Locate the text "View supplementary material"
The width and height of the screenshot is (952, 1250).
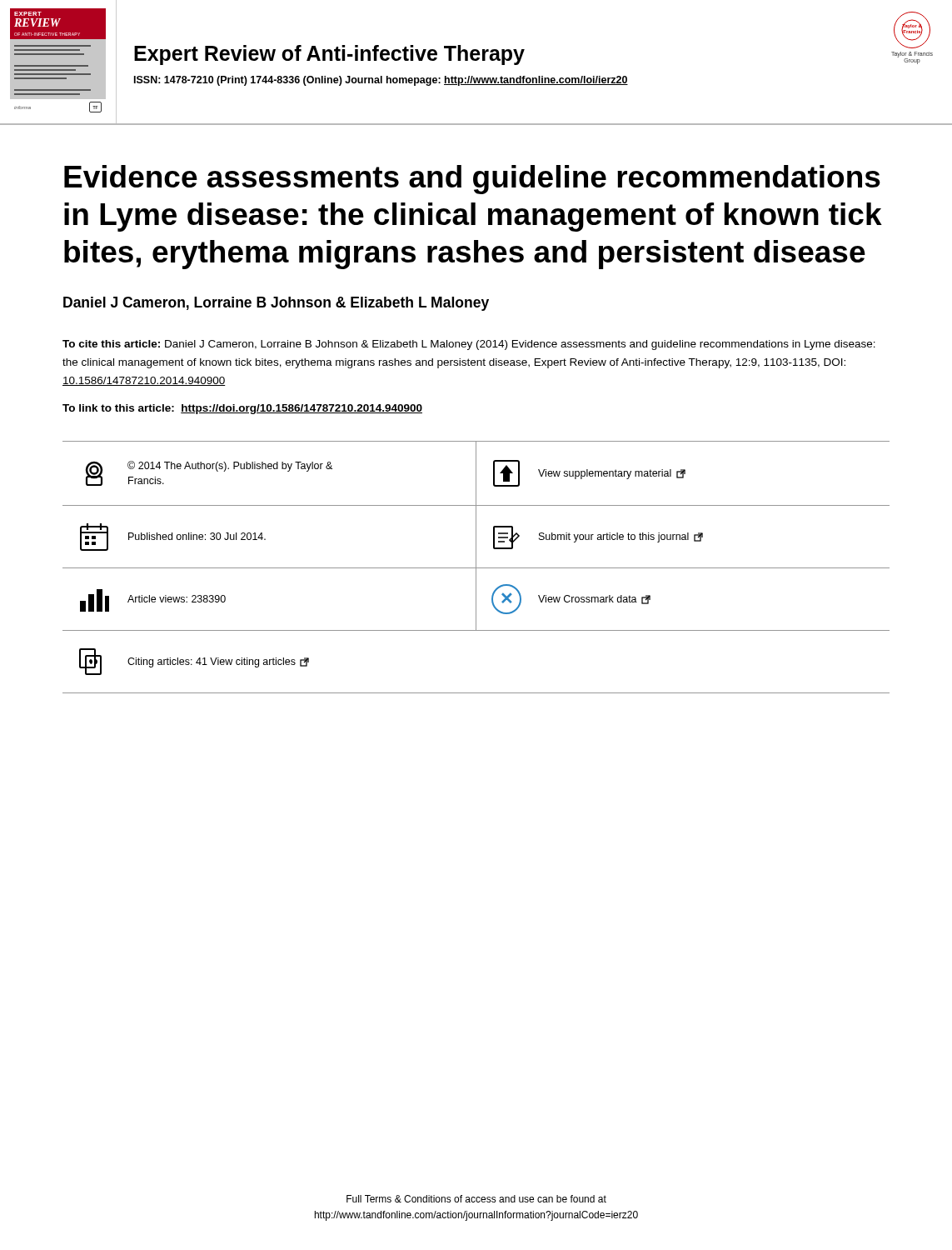(x=587, y=473)
